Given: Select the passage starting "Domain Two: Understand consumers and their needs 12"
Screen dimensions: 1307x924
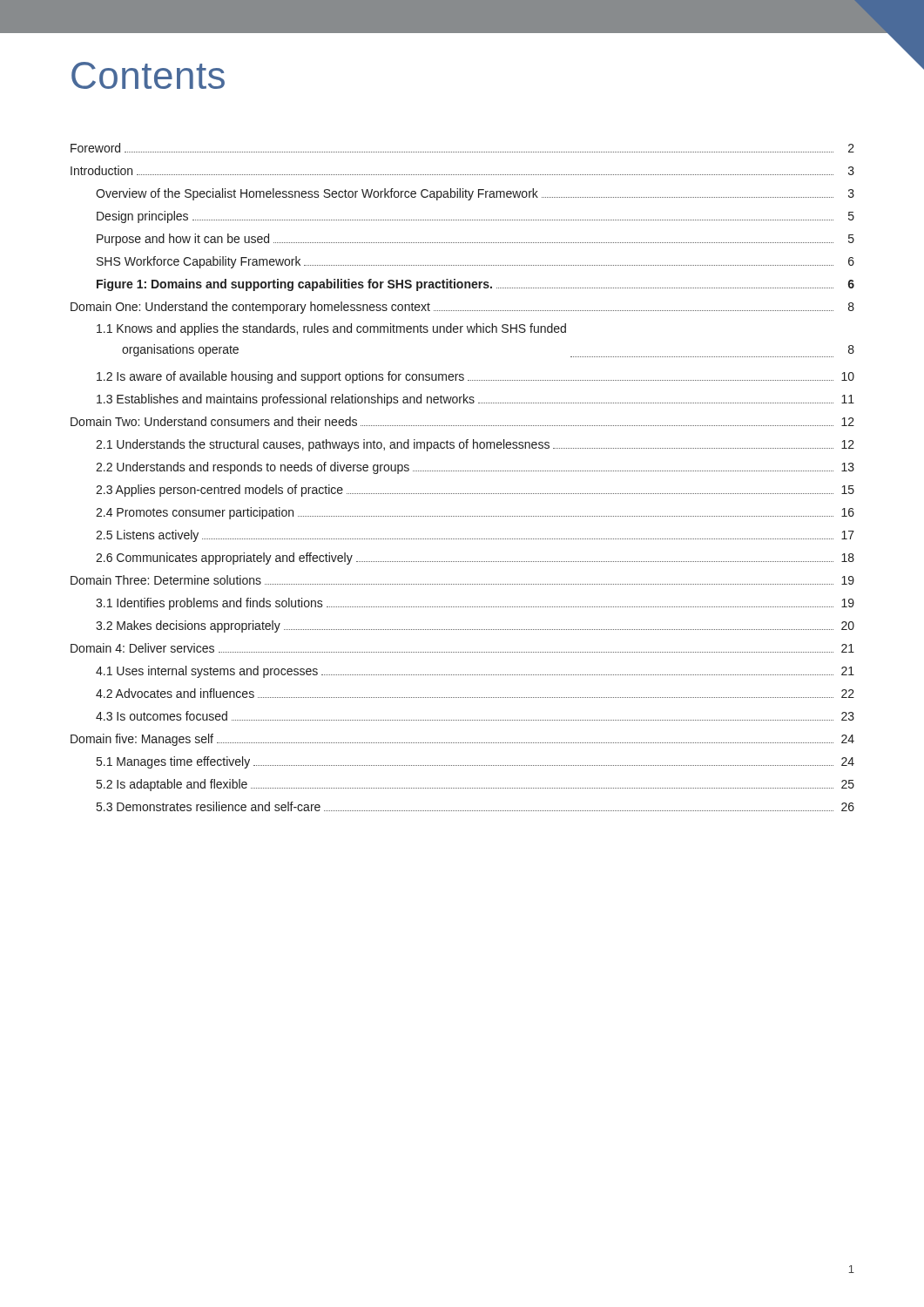Looking at the screenshot, I should (x=462, y=423).
